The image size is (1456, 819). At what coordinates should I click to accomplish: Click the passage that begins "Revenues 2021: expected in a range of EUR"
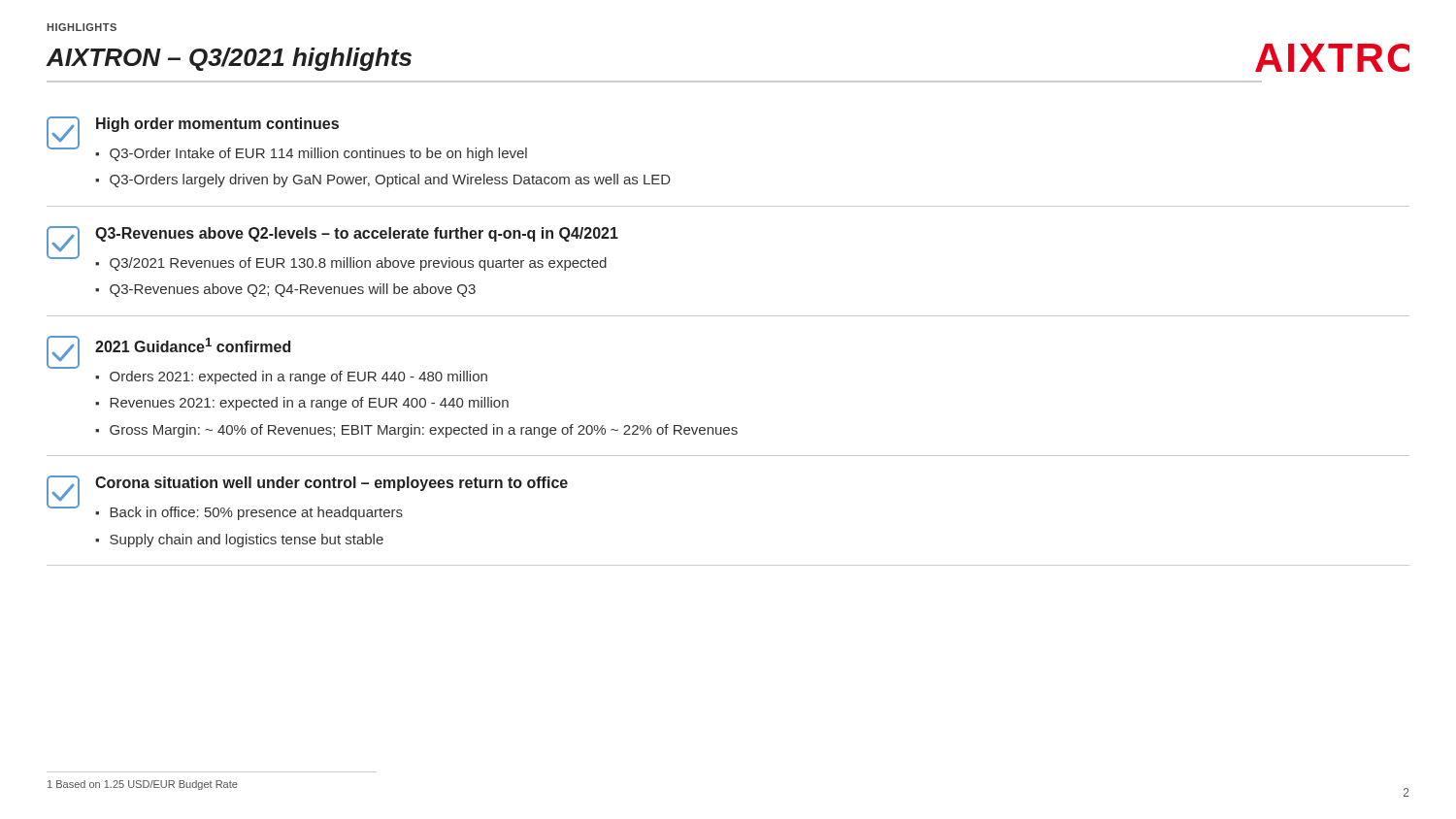tap(309, 402)
